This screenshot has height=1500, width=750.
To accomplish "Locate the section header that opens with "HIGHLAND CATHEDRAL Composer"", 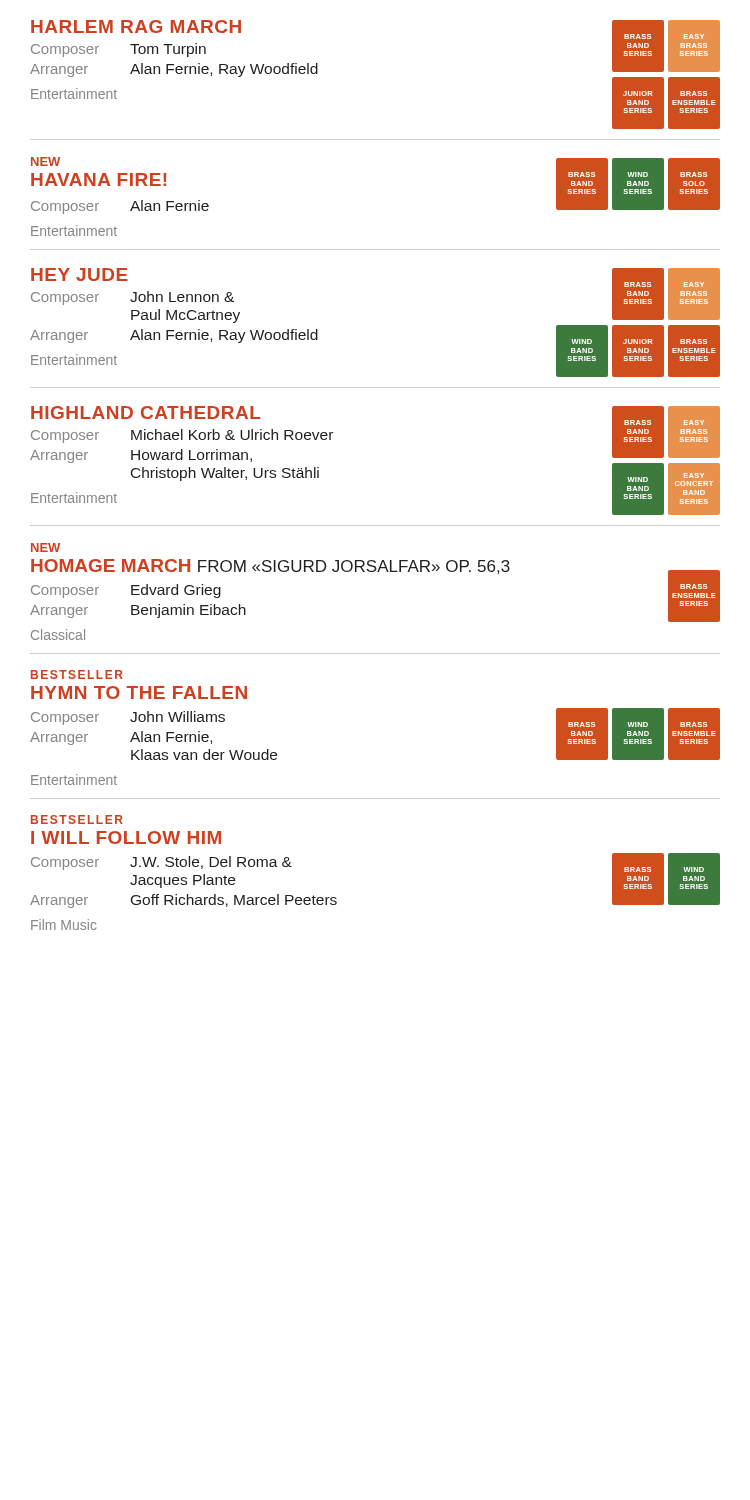I will [x=375, y=458].
